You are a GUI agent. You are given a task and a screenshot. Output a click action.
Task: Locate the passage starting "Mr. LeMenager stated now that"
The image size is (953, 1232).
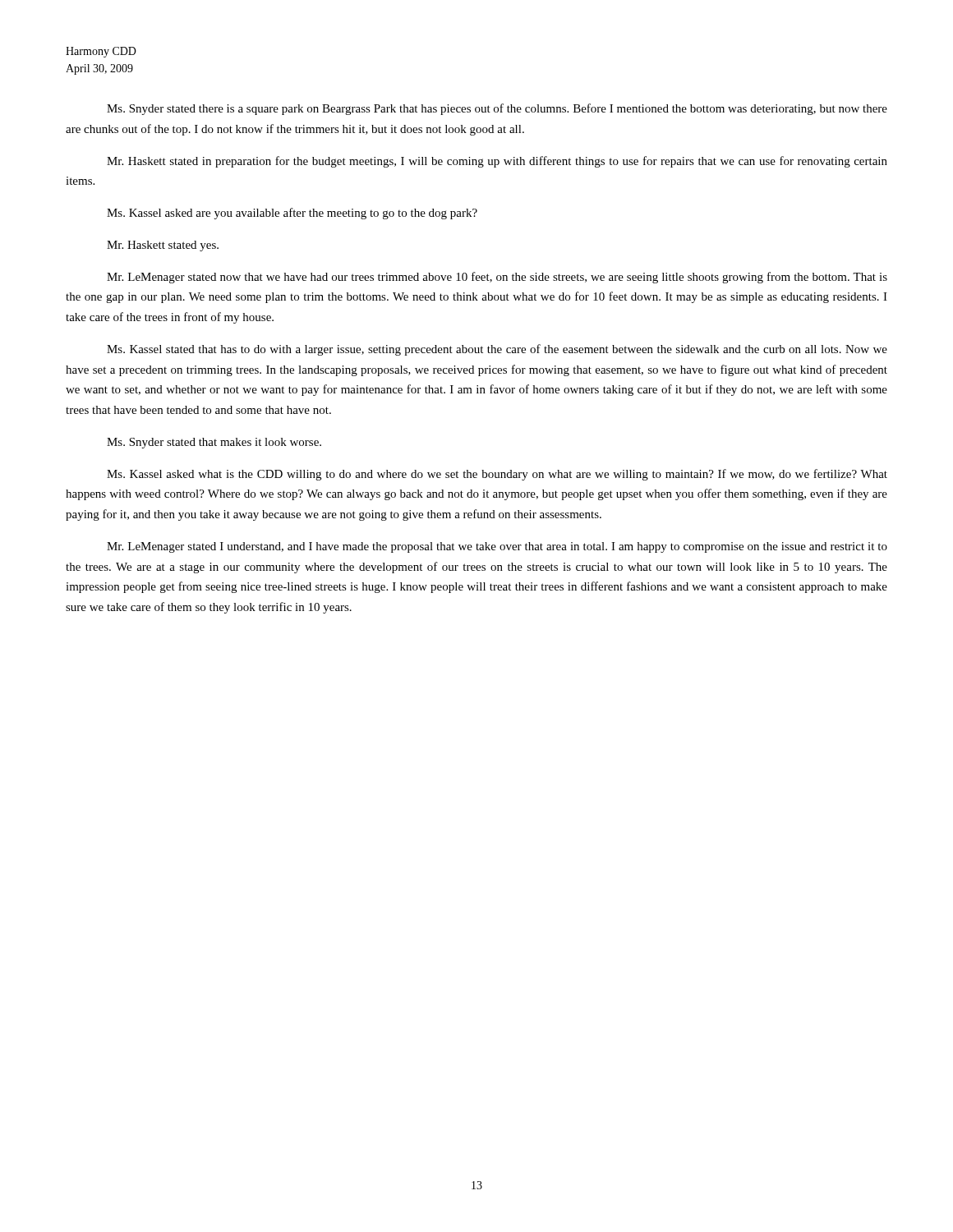[x=476, y=297]
